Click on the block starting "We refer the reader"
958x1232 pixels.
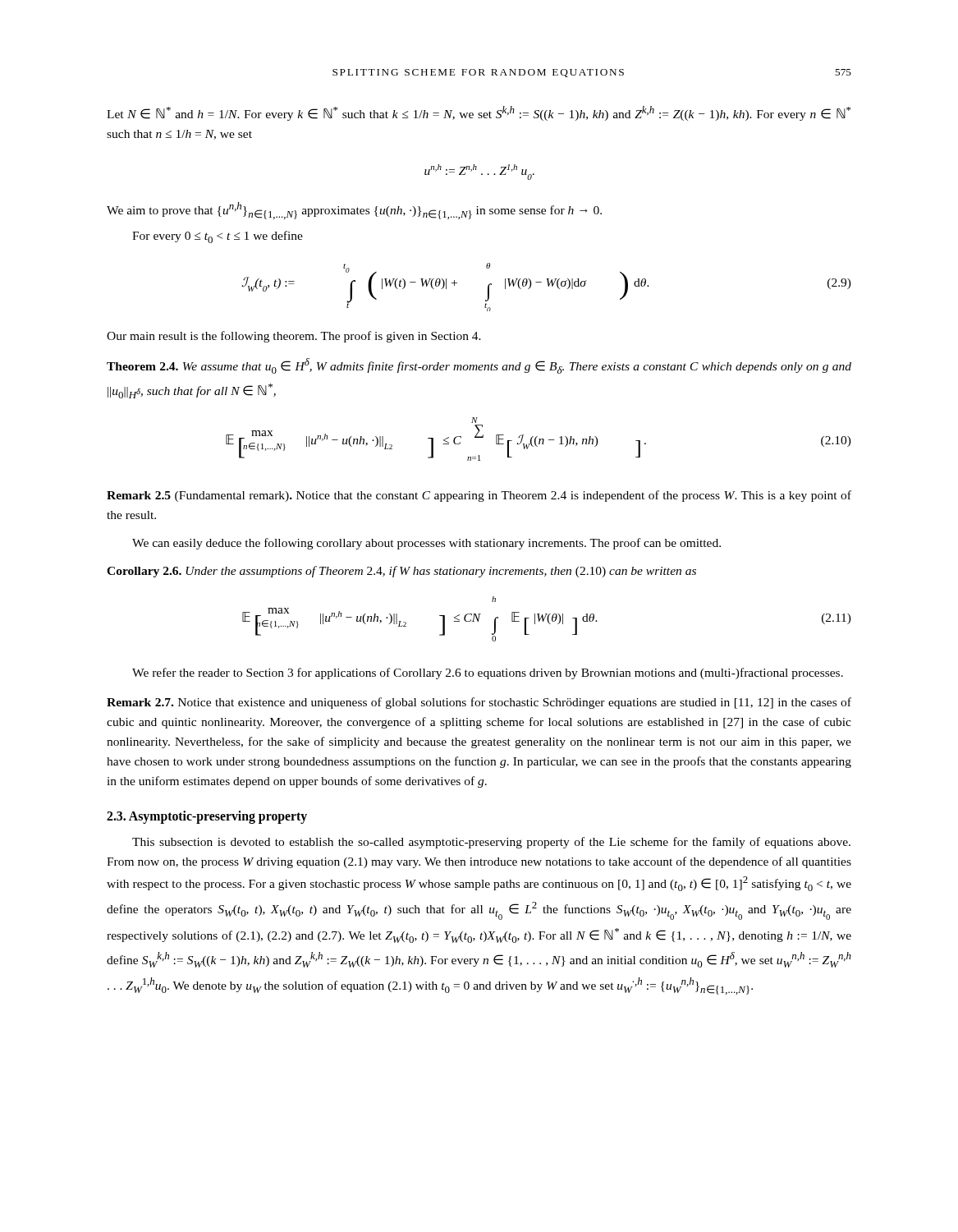point(488,672)
